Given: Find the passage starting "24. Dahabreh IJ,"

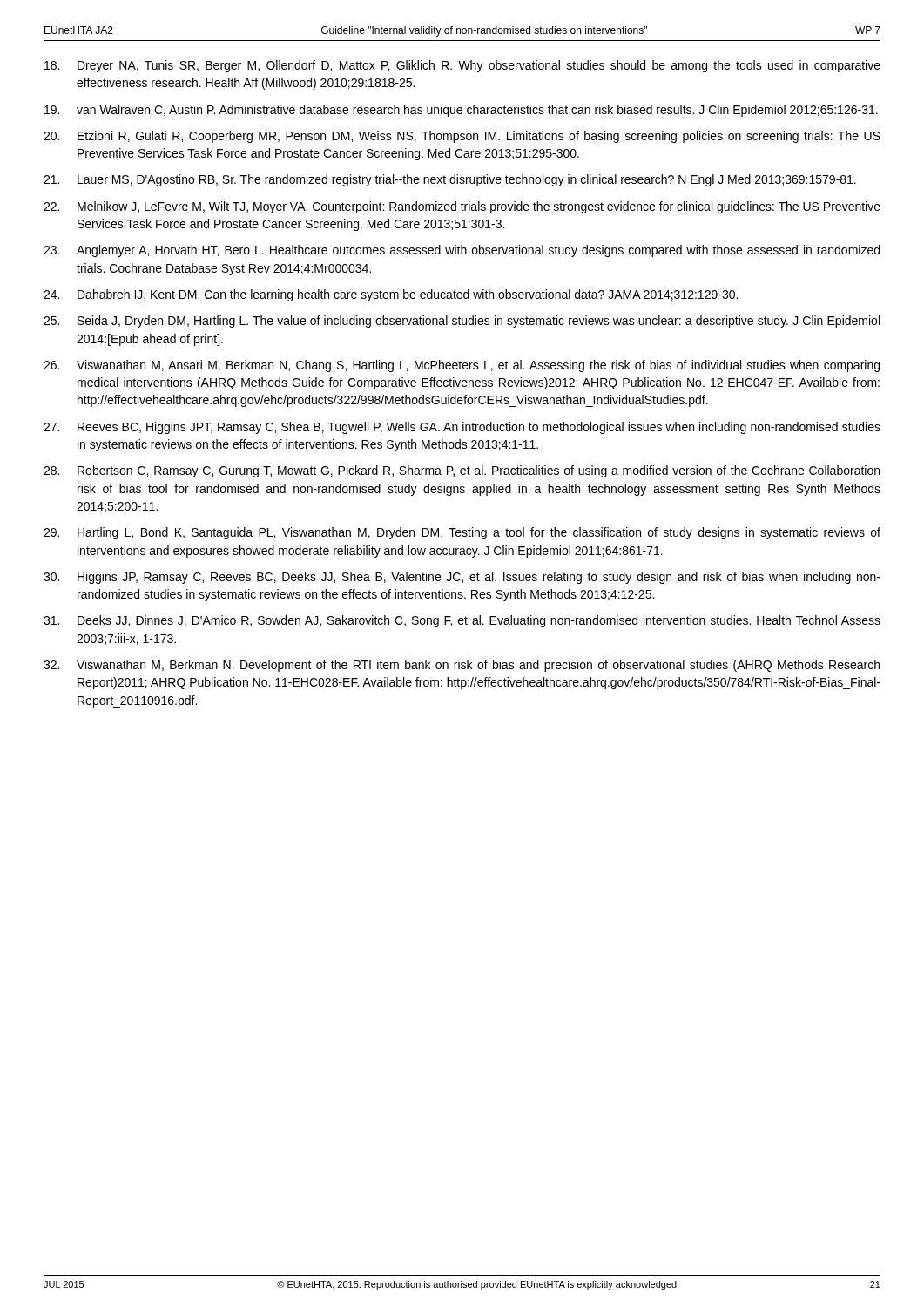Looking at the screenshot, I should (462, 295).
